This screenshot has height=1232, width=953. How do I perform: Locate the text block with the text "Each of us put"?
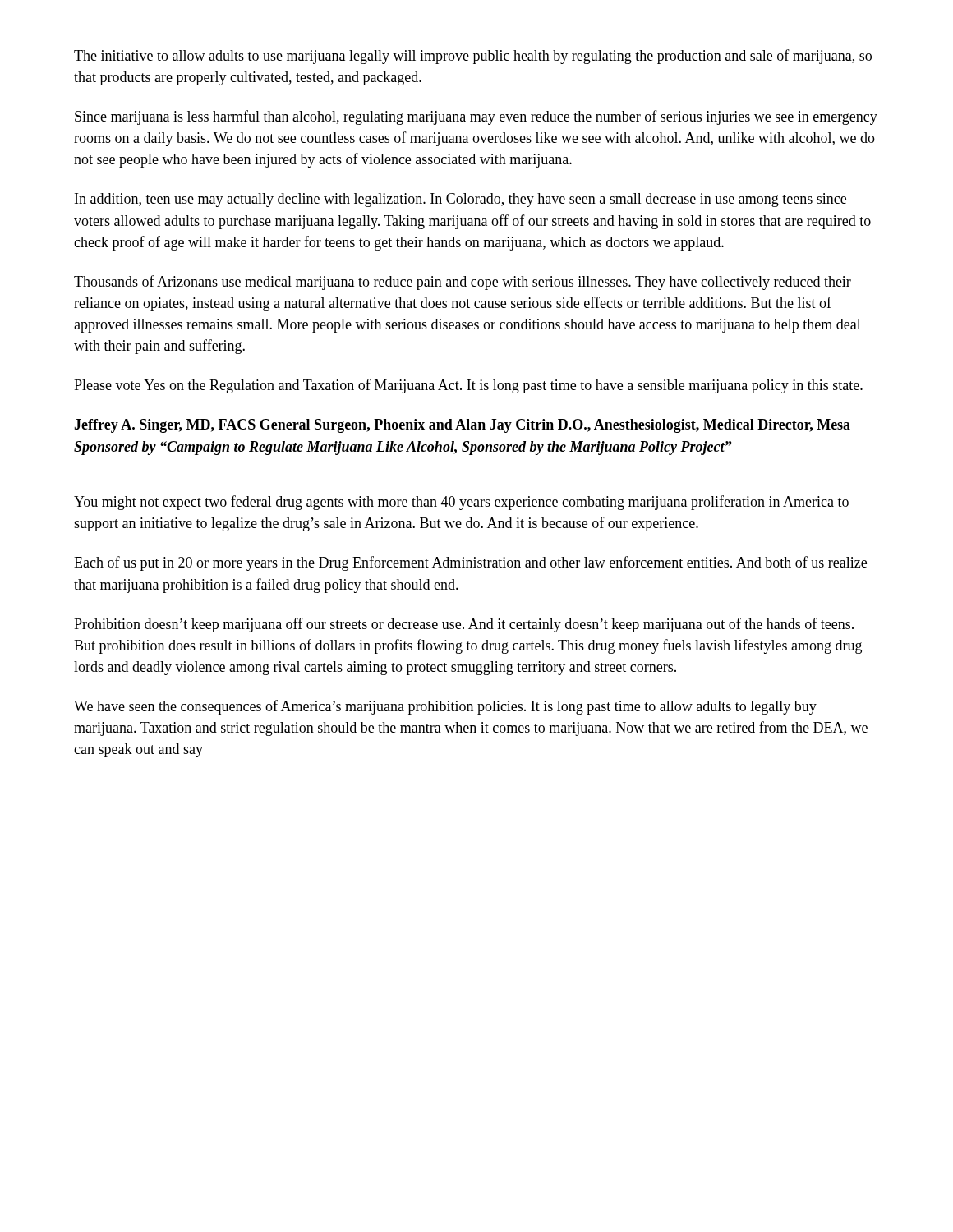pos(471,574)
